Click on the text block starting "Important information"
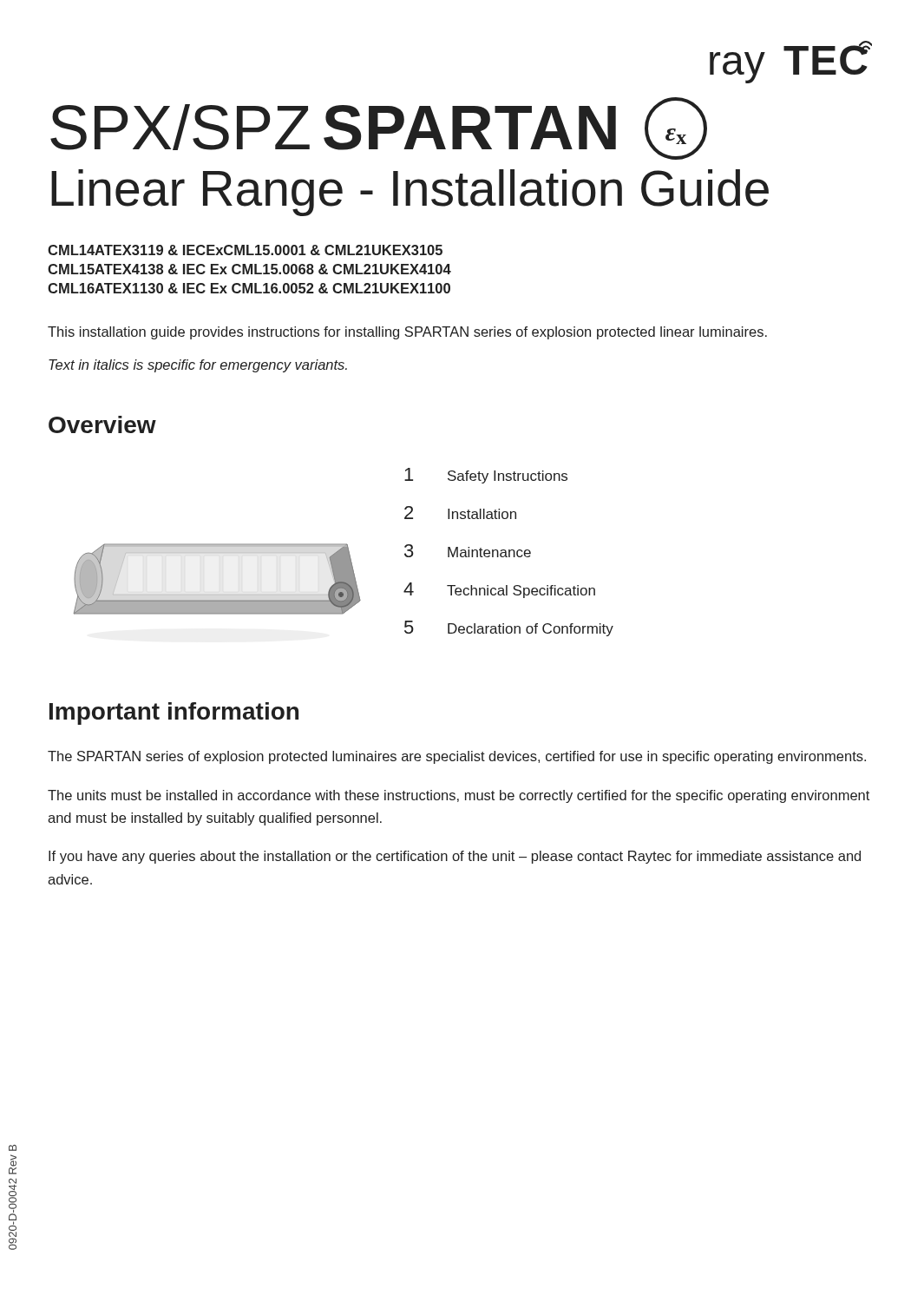This screenshot has width=924, height=1302. click(x=174, y=712)
